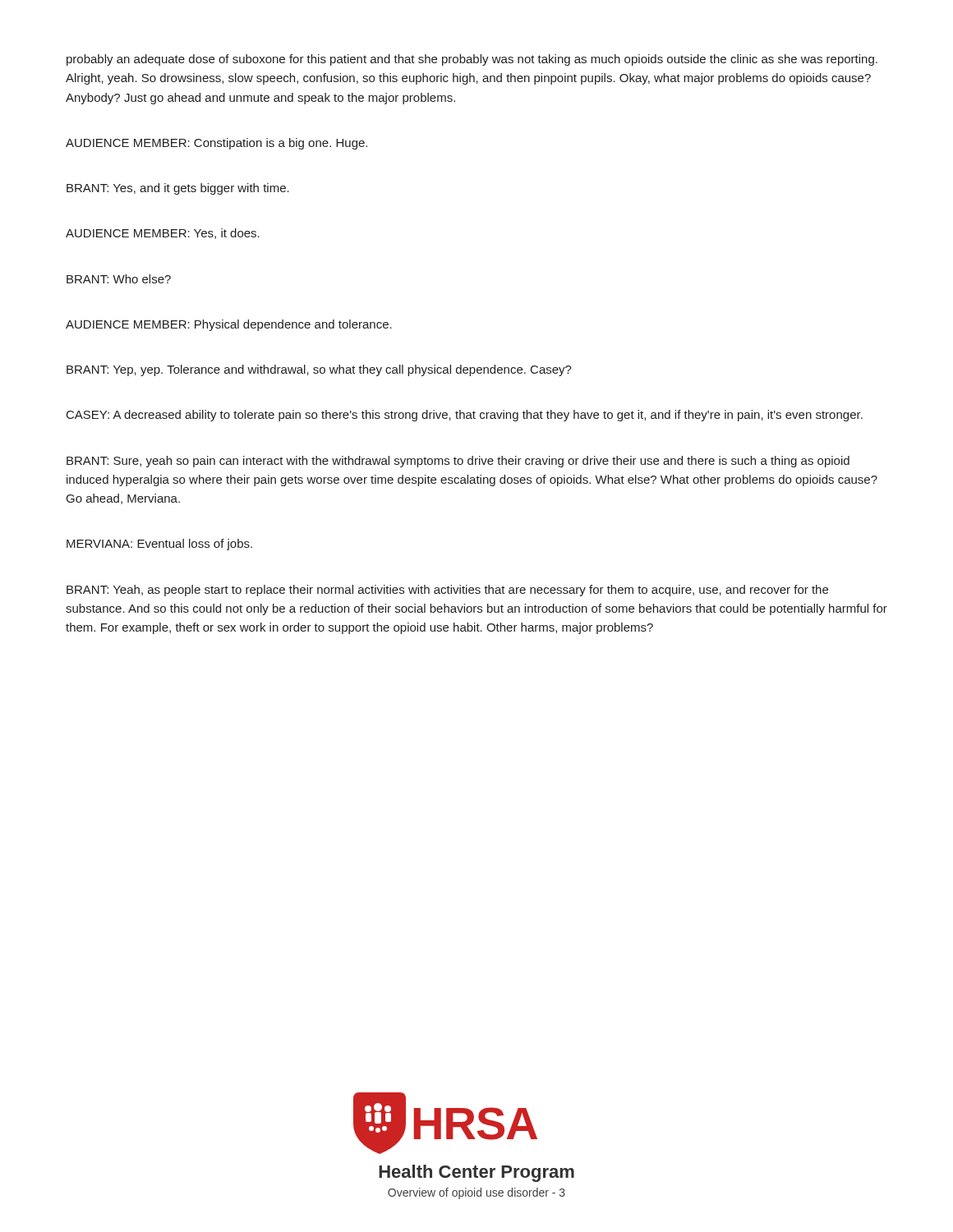
Task: Find the text block that reads "BRANT: Sure, yeah so pain can interact with"
Action: [x=472, y=479]
